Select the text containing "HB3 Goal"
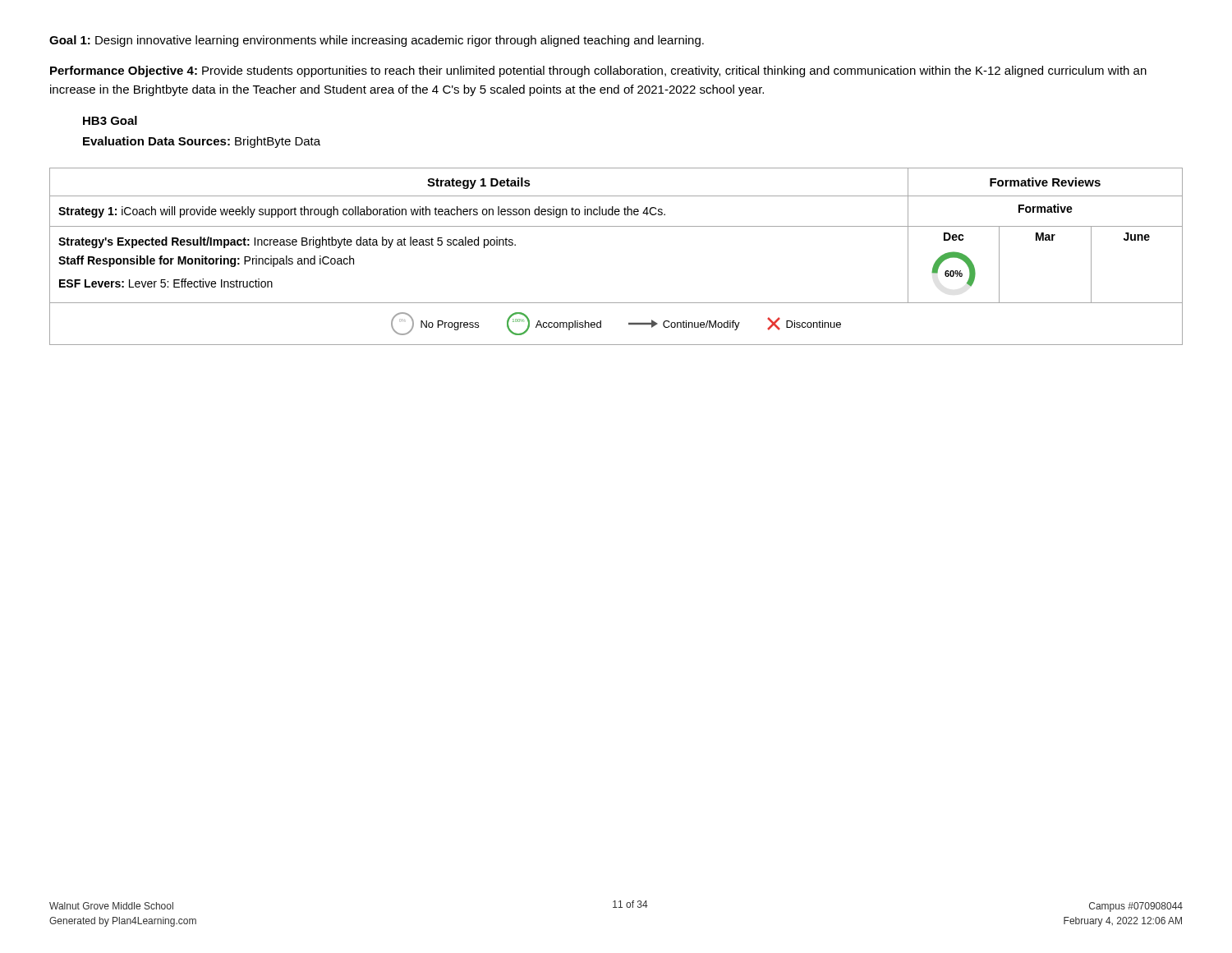The width and height of the screenshot is (1232, 953). [x=110, y=120]
